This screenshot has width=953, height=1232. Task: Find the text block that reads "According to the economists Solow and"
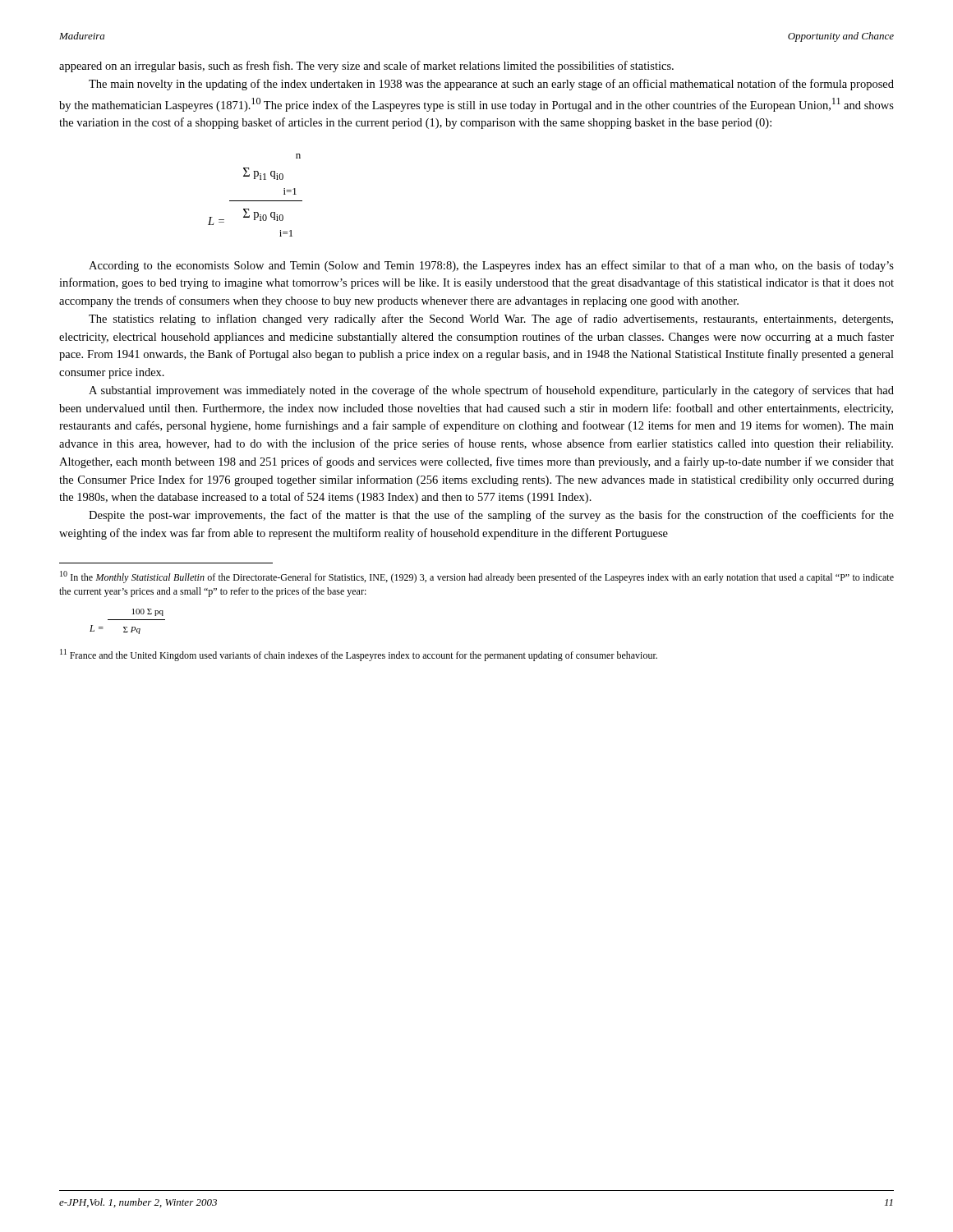pyautogui.click(x=476, y=284)
